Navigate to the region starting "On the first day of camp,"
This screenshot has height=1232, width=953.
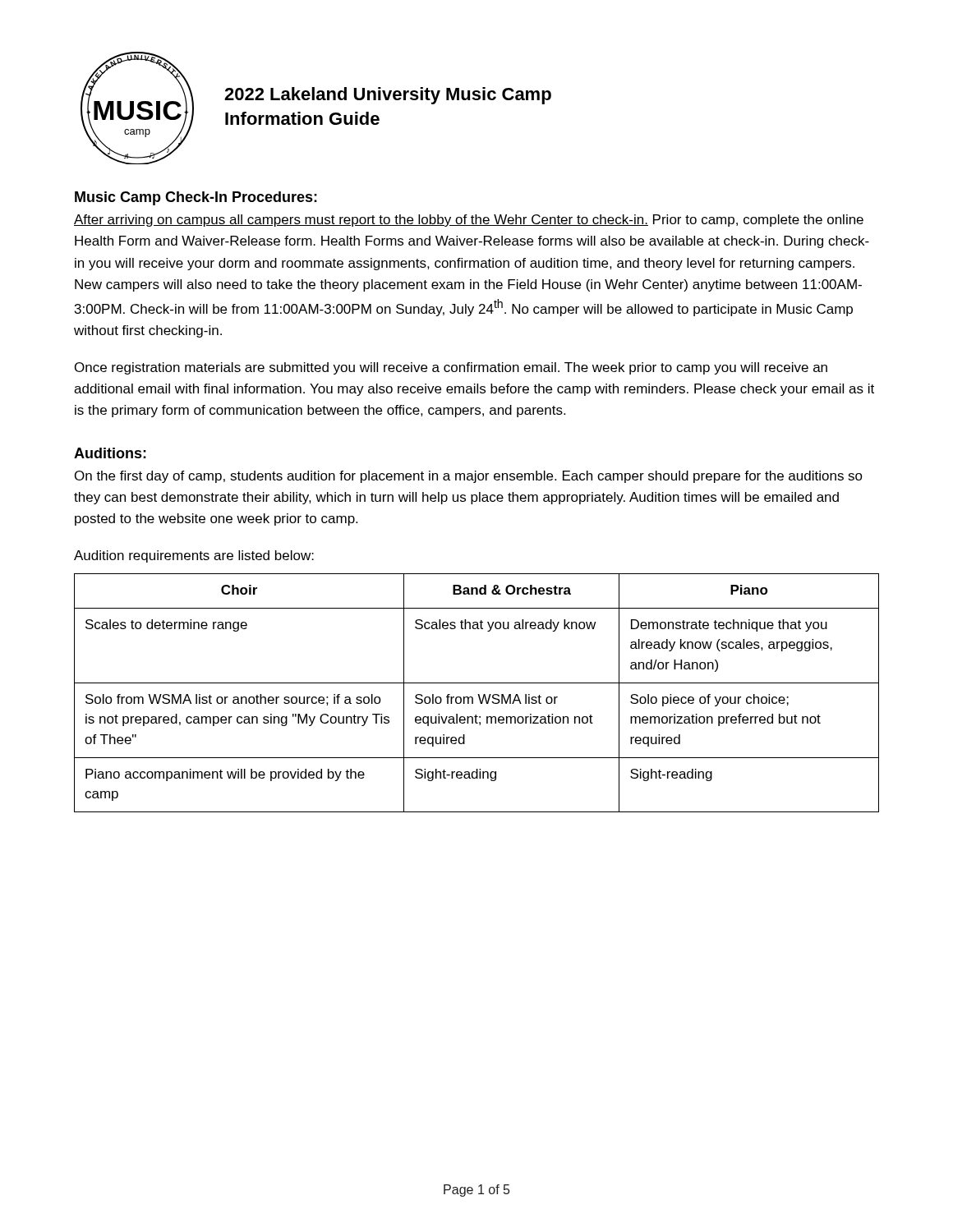(x=468, y=497)
